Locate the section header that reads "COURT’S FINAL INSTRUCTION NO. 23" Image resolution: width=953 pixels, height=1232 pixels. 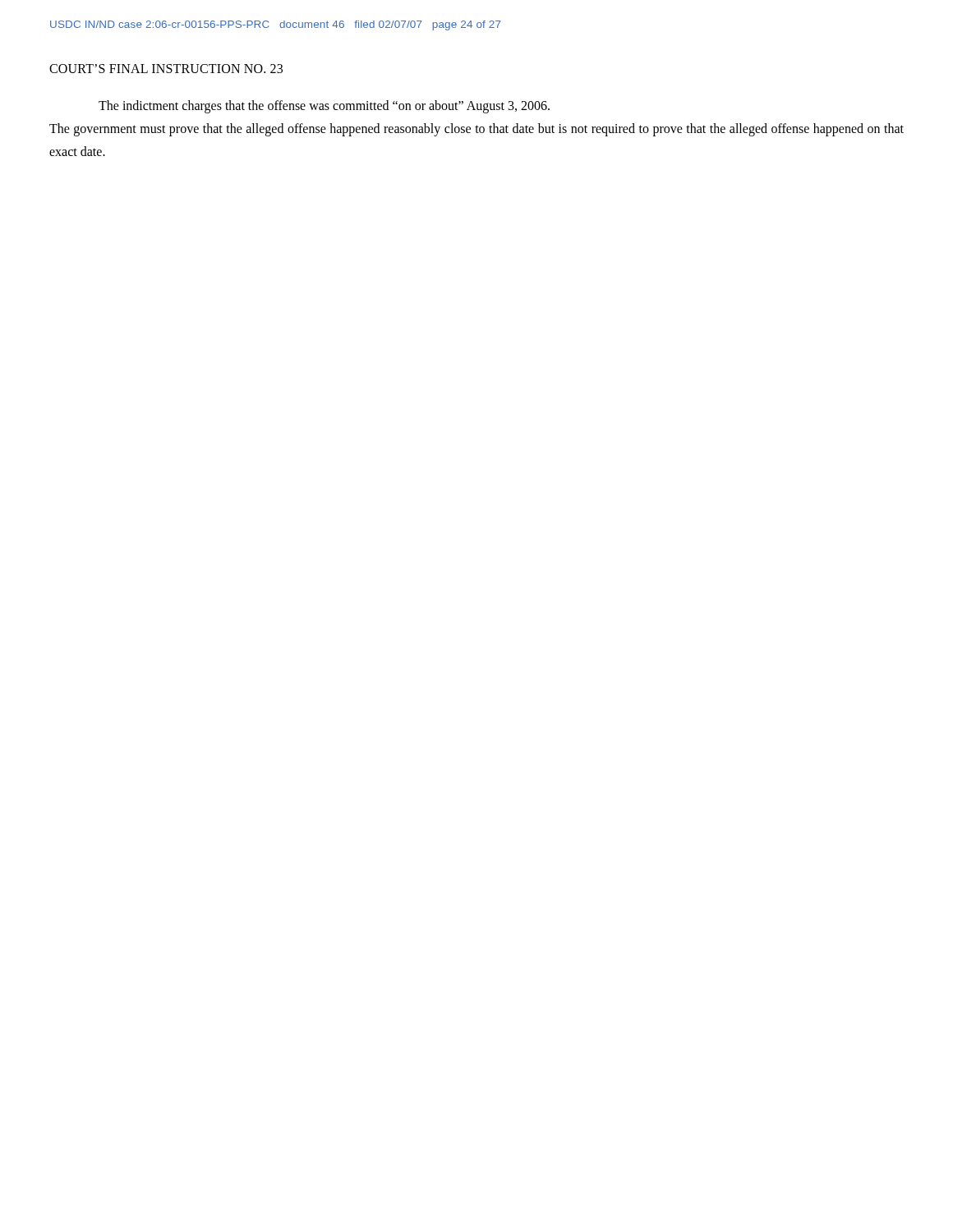[166, 69]
